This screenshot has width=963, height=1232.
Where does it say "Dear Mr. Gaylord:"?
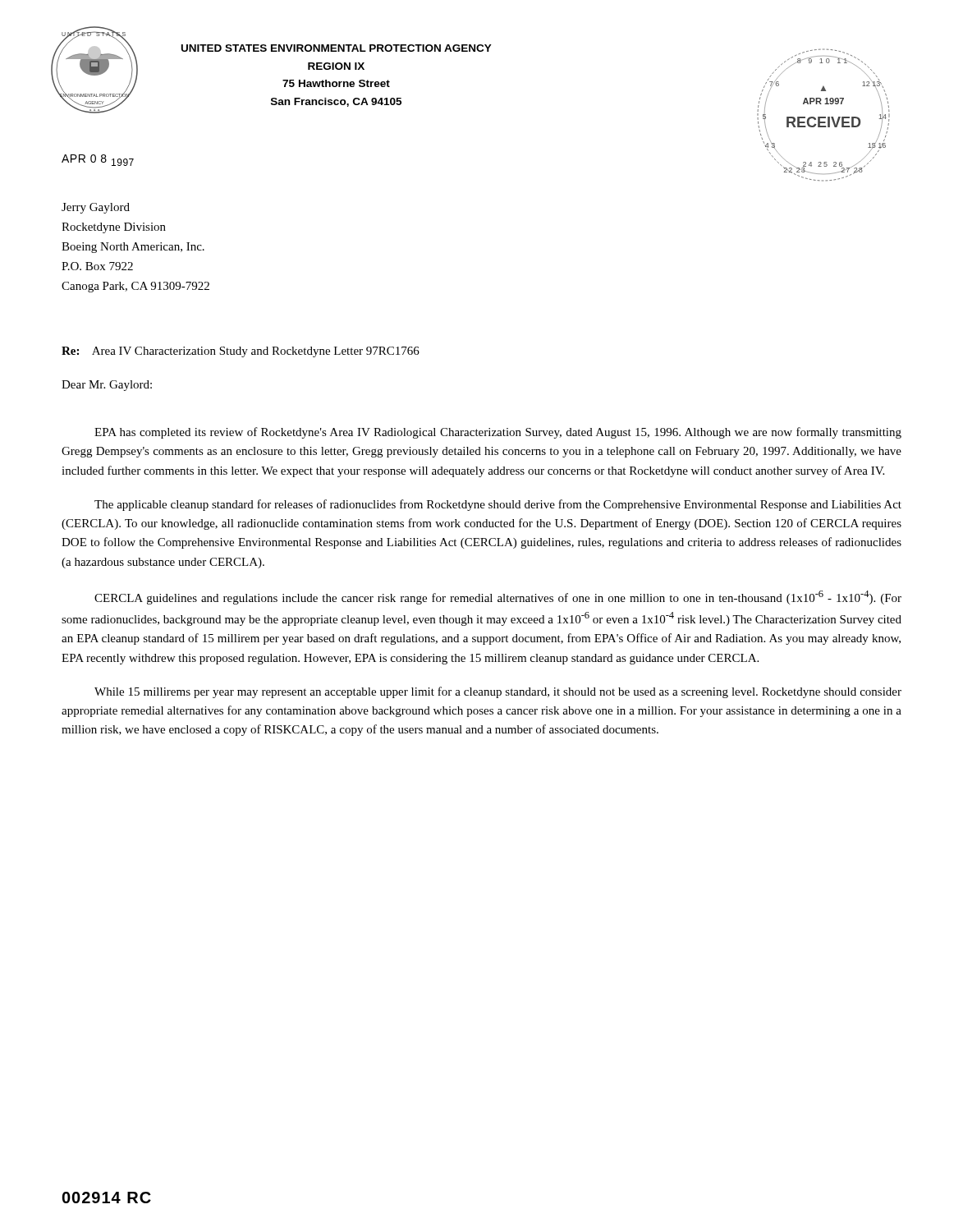(x=107, y=384)
